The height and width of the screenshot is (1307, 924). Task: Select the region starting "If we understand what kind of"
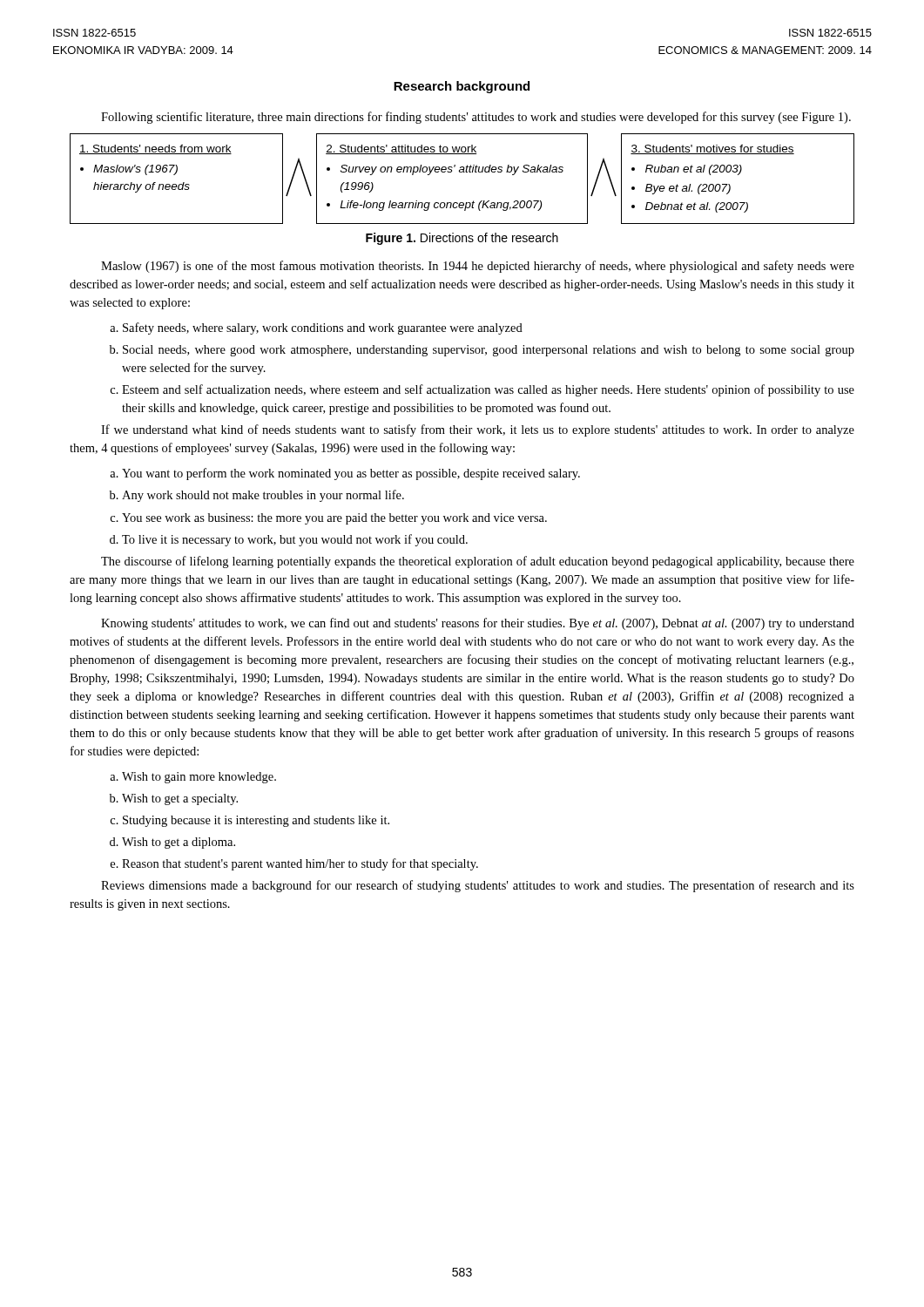point(462,439)
